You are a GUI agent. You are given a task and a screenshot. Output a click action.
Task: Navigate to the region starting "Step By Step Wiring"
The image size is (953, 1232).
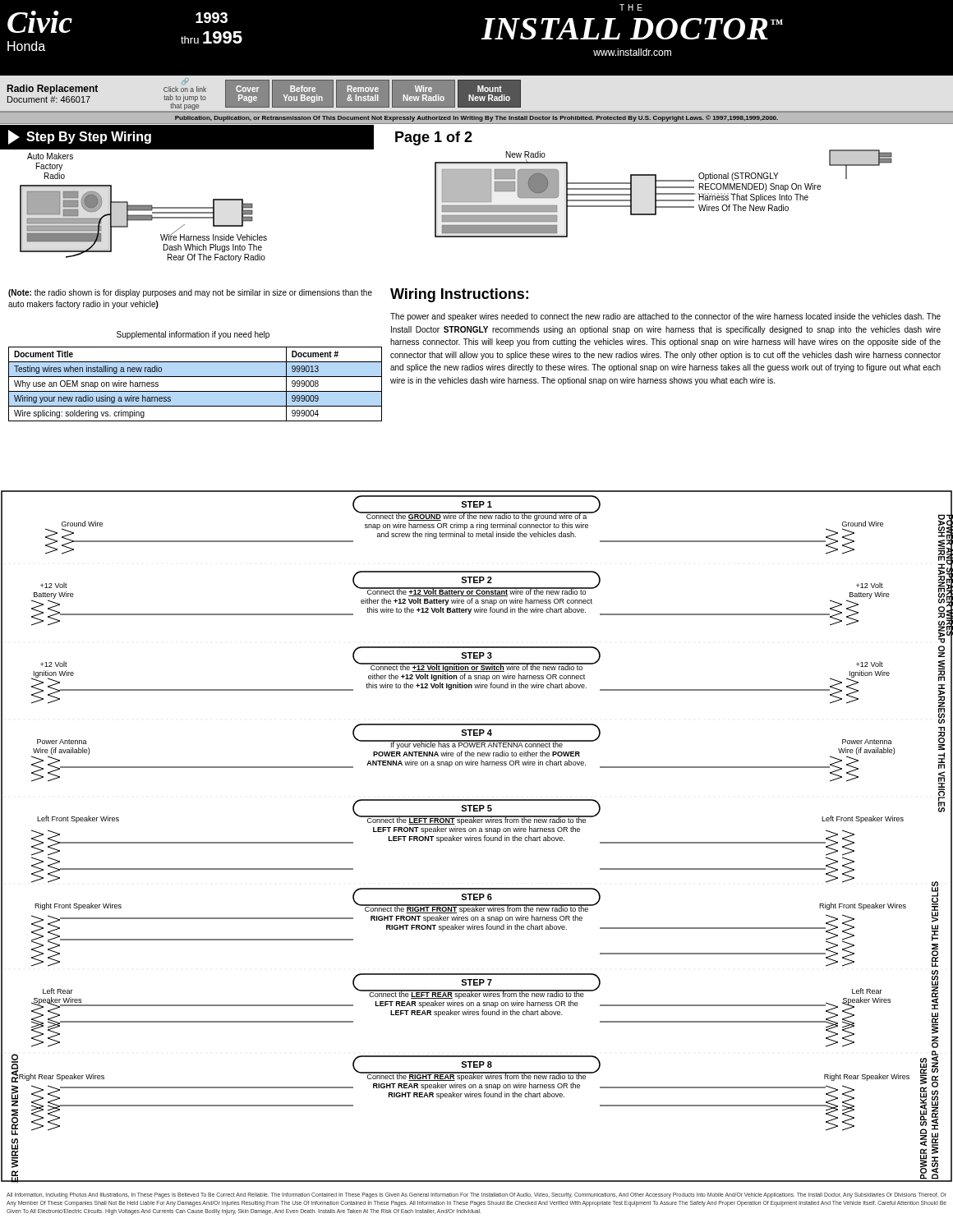click(80, 137)
